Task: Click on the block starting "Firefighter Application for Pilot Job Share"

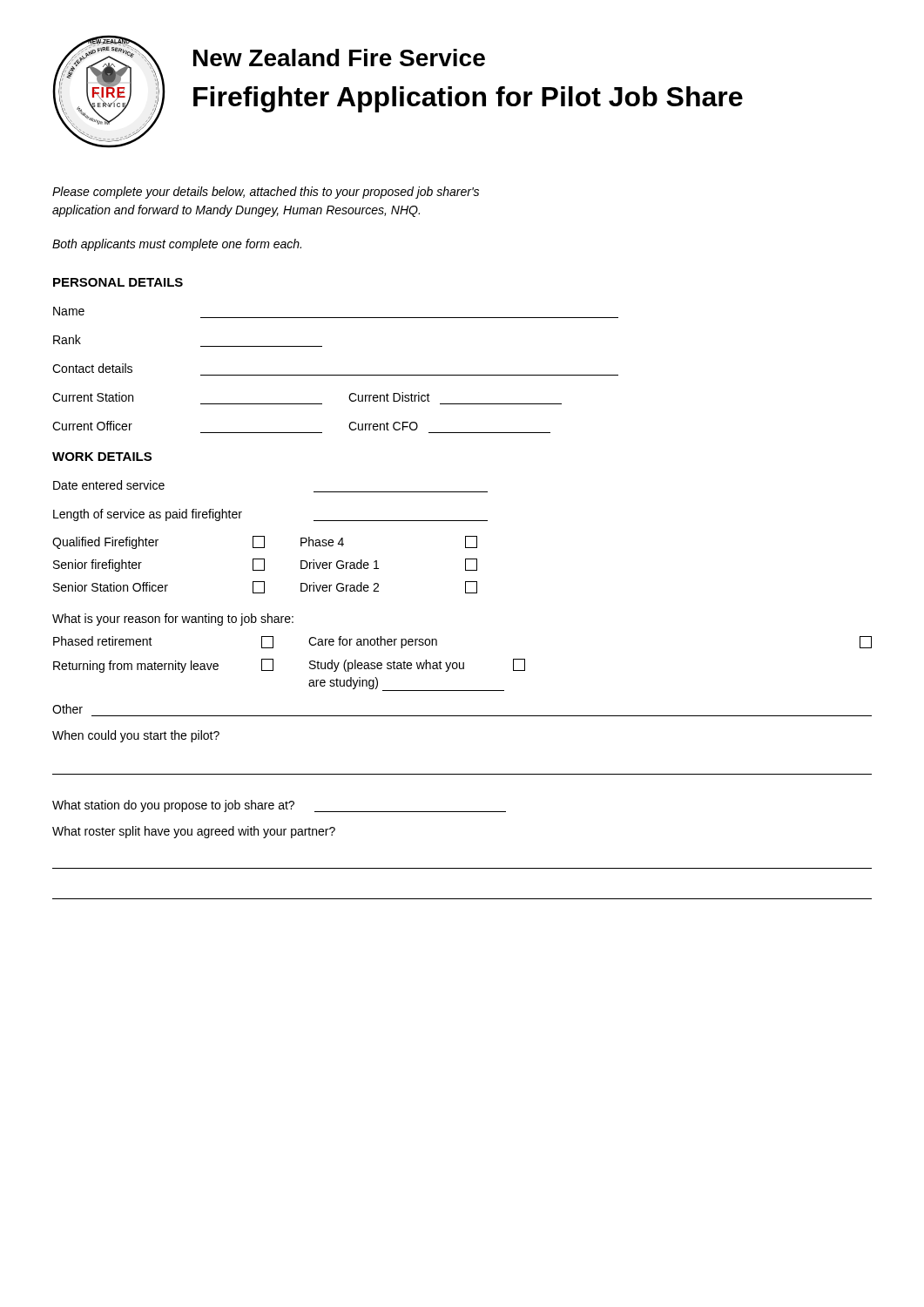Action: [x=467, y=96]
